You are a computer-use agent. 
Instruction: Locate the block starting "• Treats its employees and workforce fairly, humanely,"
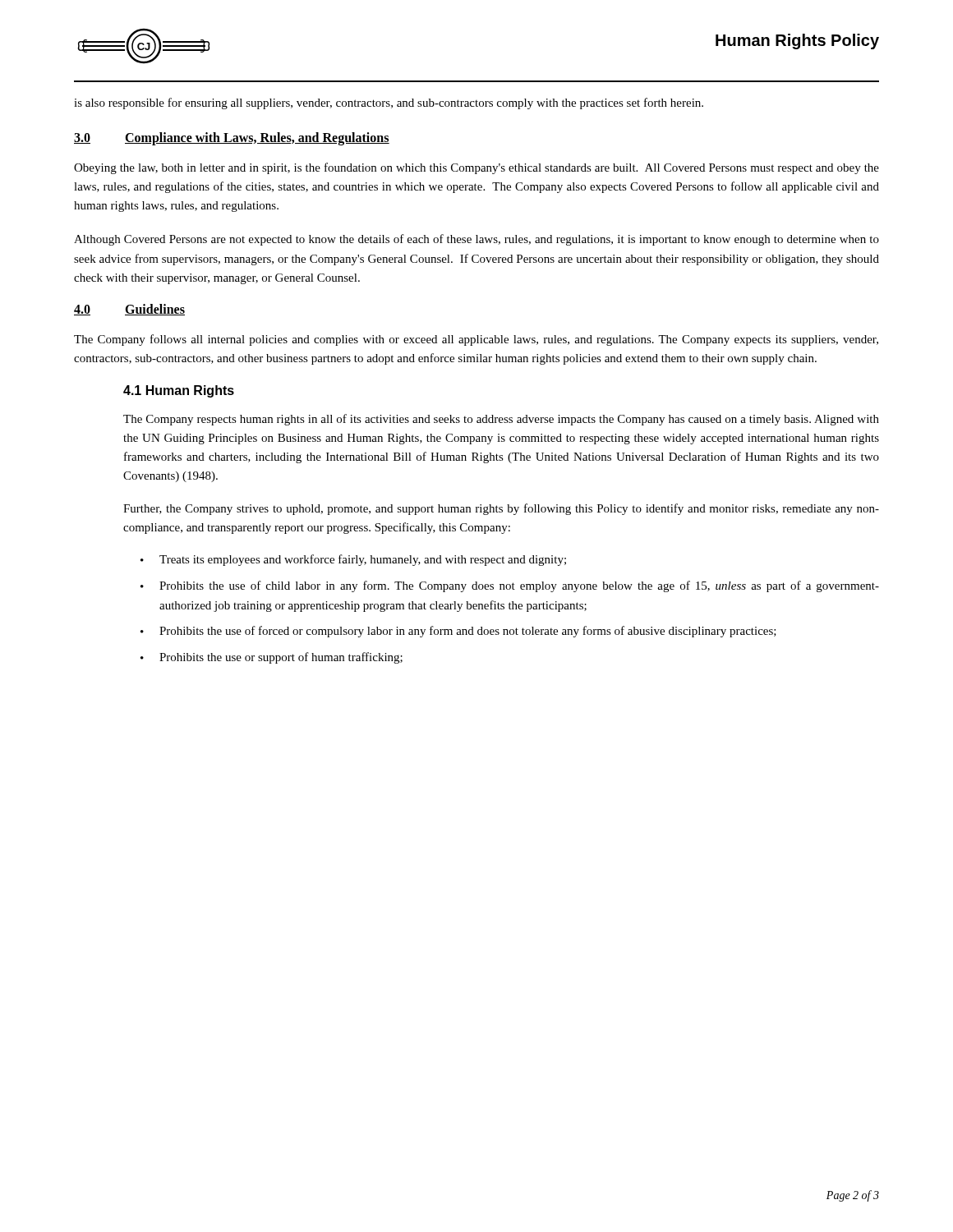click(509, 560)
